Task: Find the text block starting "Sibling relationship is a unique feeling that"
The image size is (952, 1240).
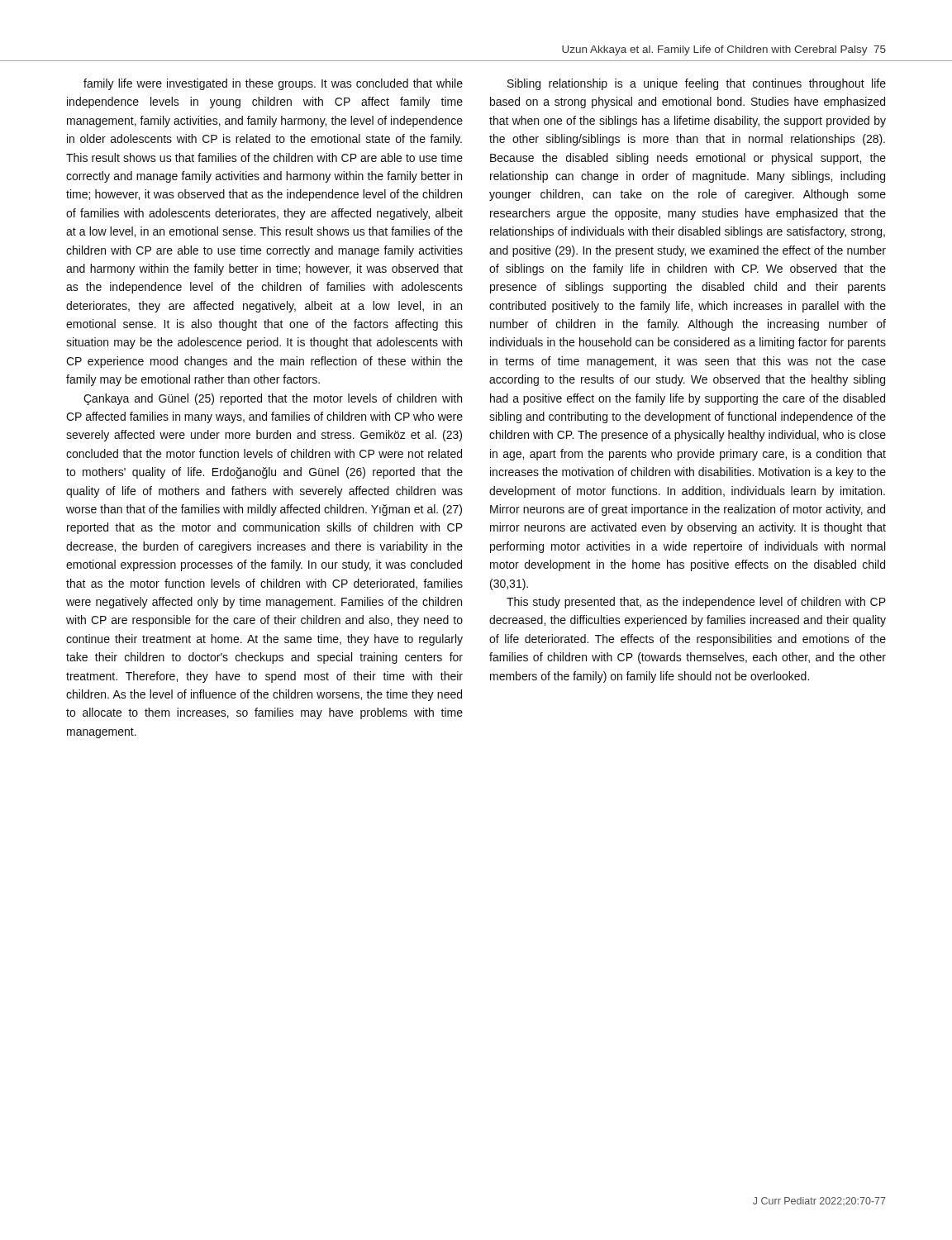Action: [688, 334]
